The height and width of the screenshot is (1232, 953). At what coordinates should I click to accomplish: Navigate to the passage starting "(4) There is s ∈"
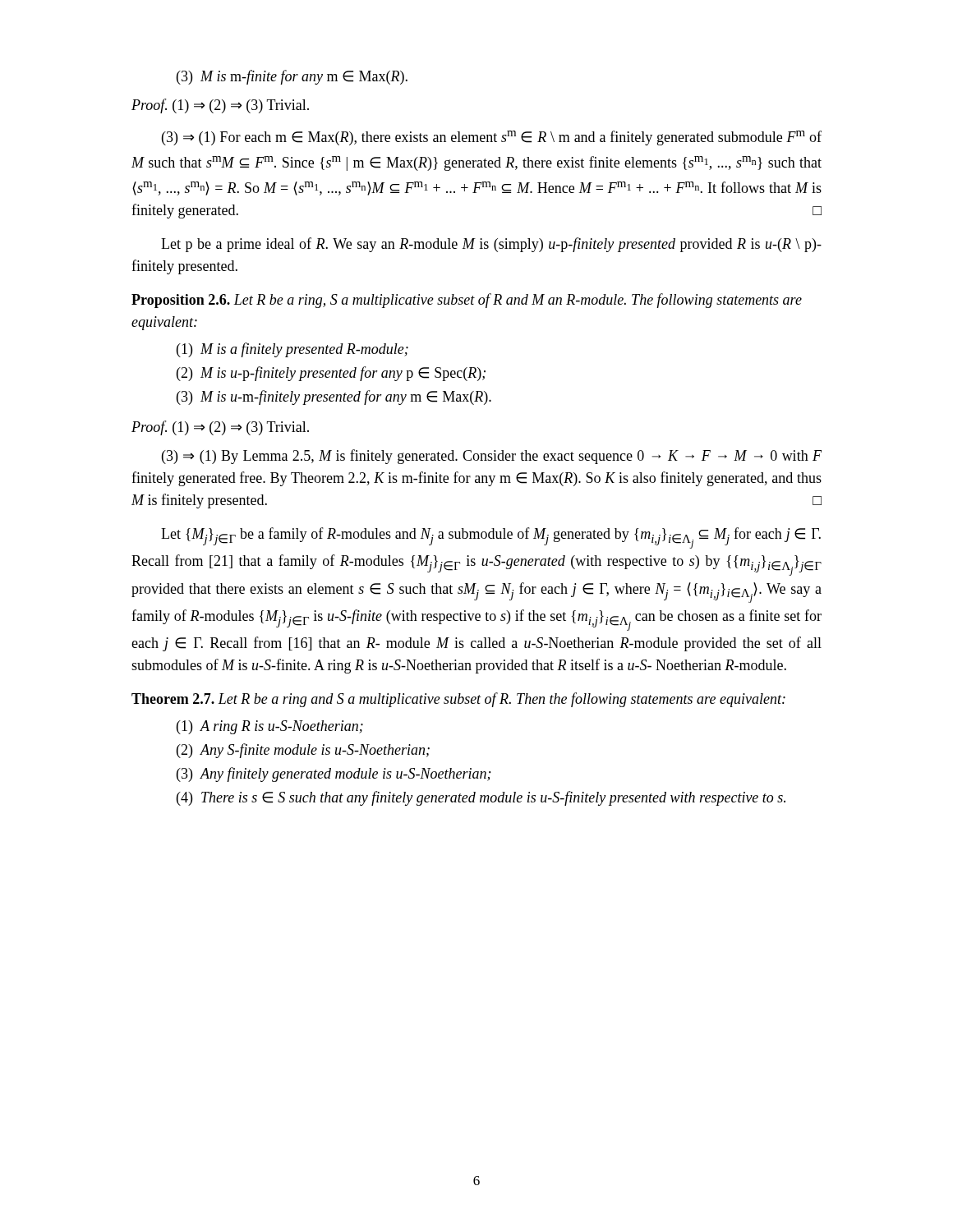[x=481, y=798]
